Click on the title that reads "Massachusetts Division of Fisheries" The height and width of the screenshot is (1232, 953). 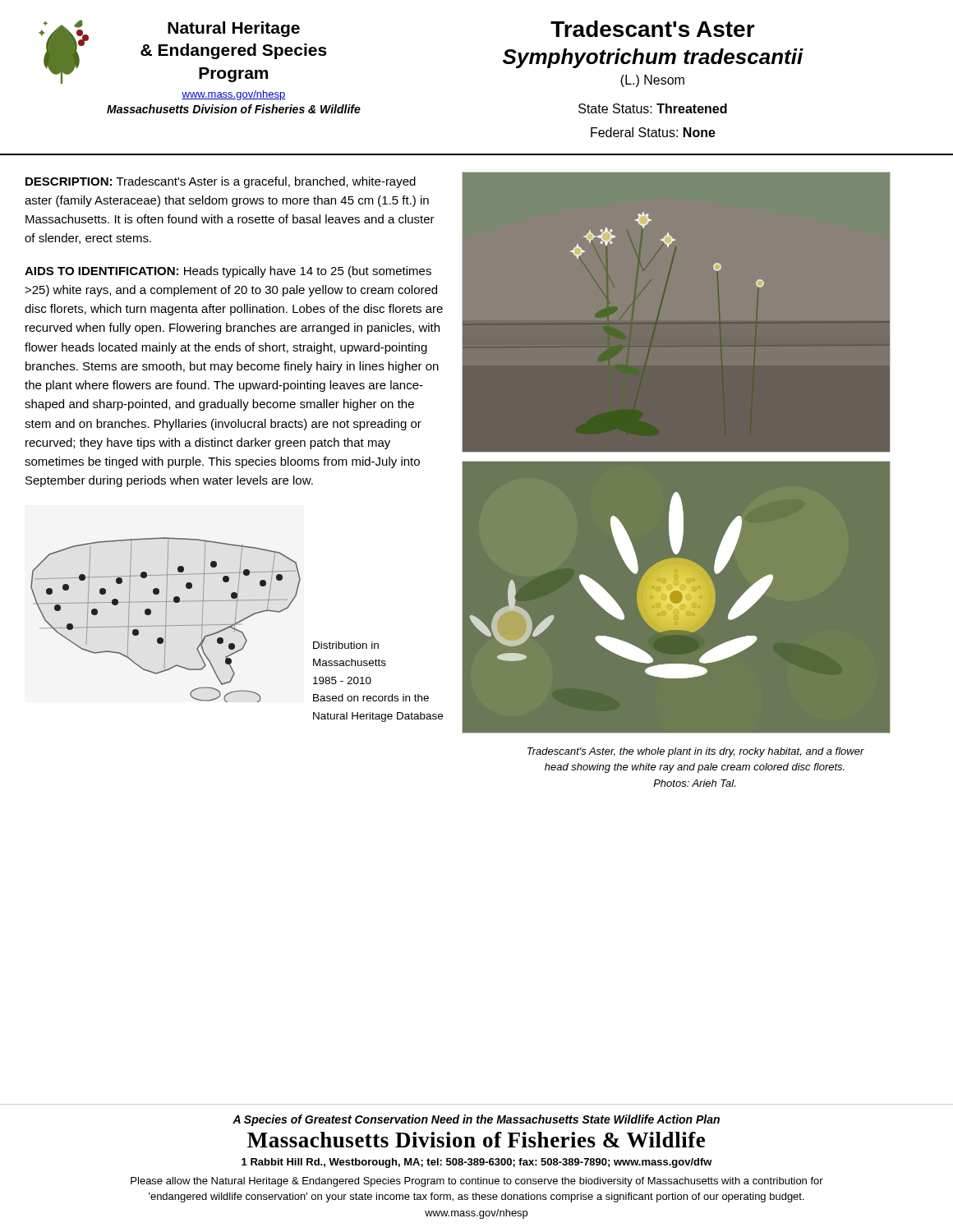coord(476,1140)
